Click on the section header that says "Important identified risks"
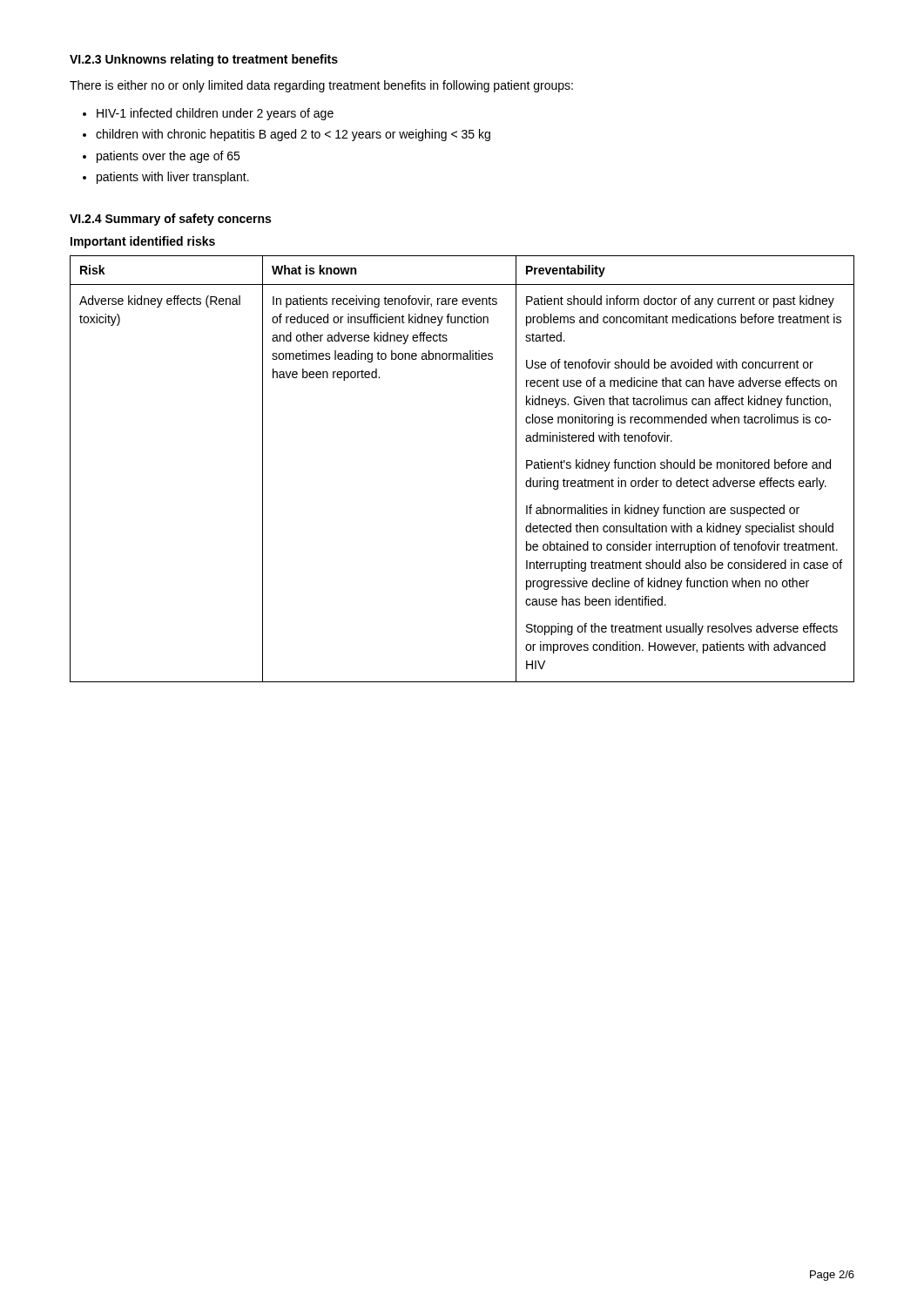This screenshot has height=1307, width=924. click(142, 241)
